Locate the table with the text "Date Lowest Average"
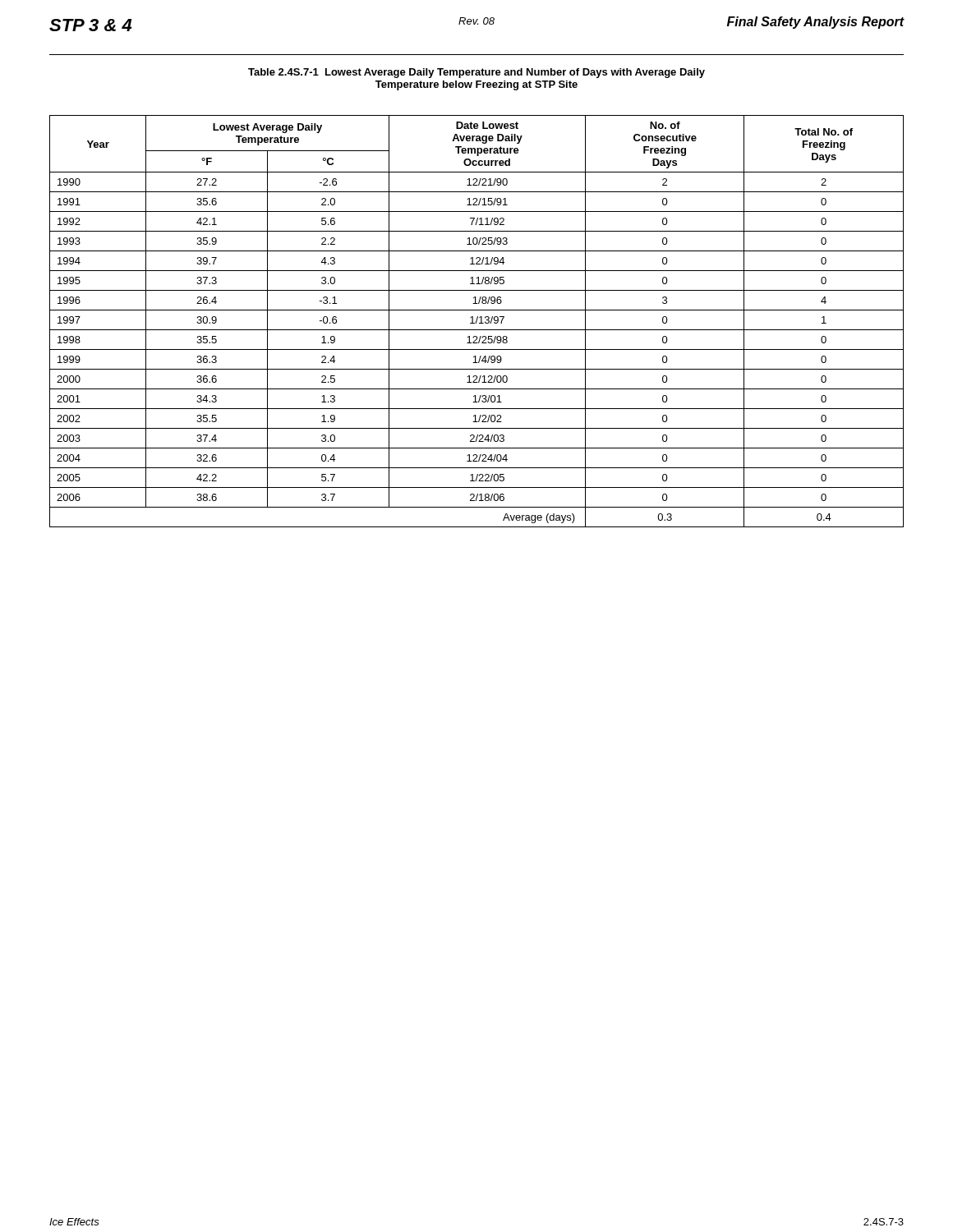 476,321
